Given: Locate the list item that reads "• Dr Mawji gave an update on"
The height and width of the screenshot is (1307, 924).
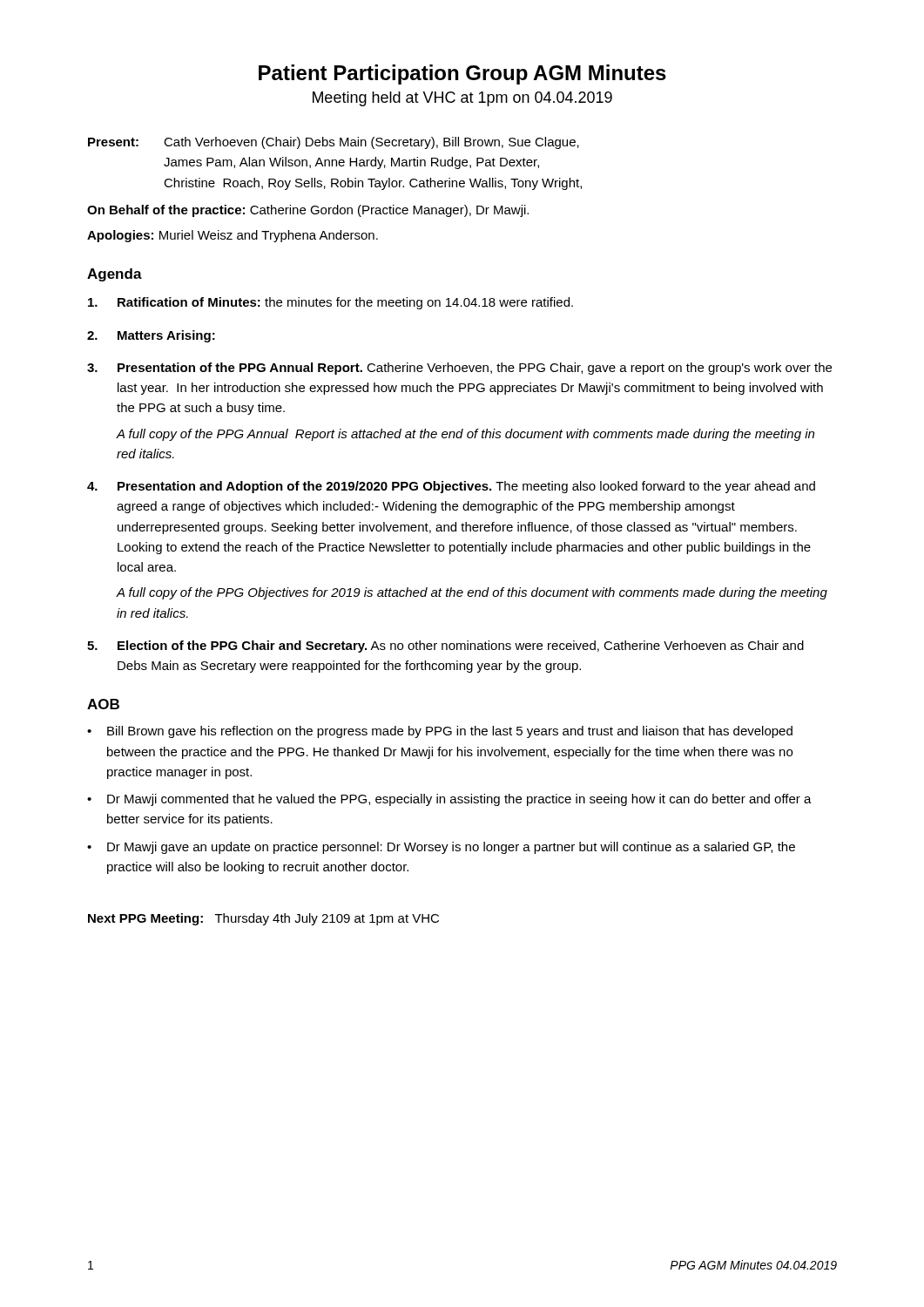Looking at the screenshot, I should (462, 856).
